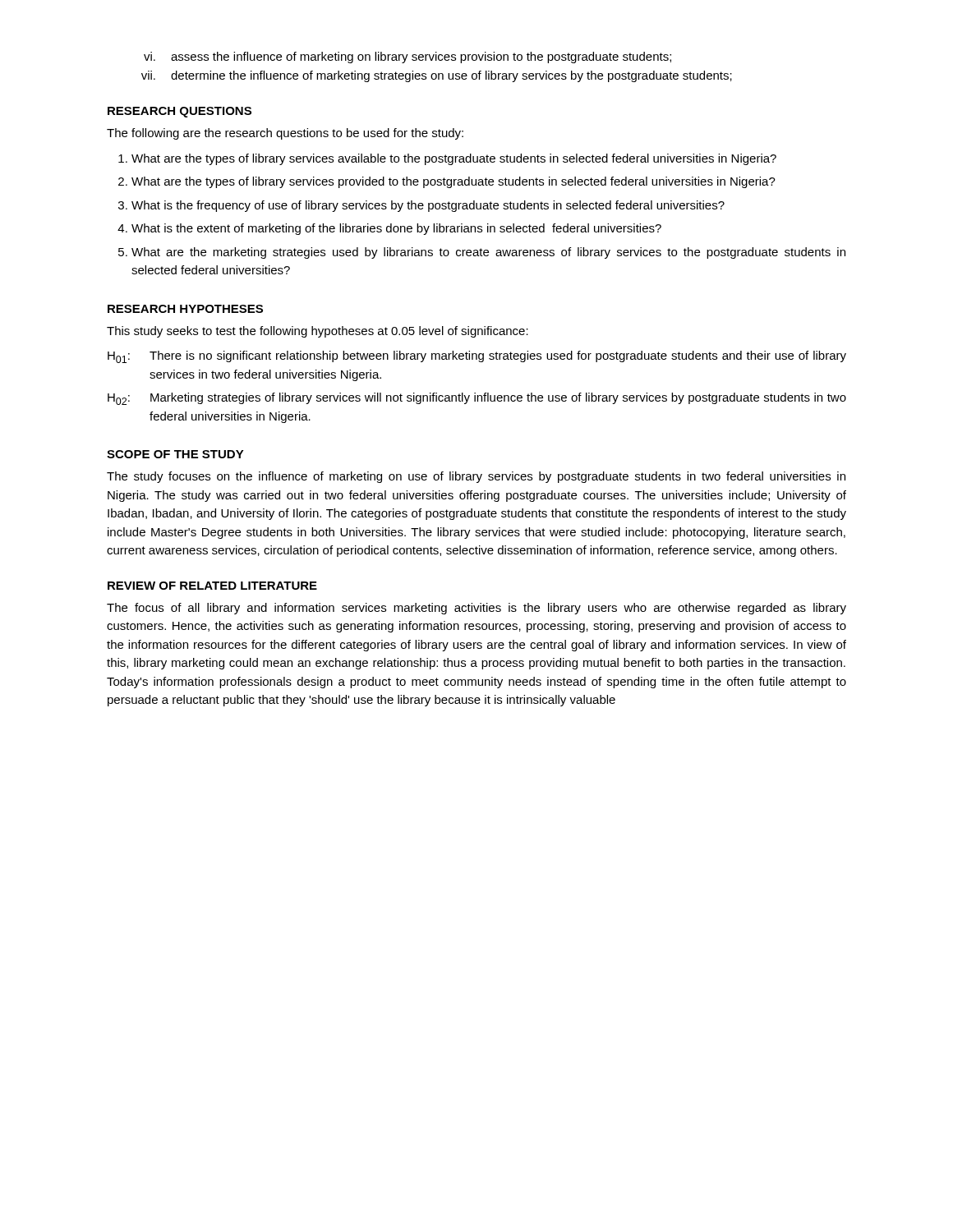The width and height of the screenshot is (953, 1232).
Task: Find "RESEARCH HYPOTHESES" on this page
Action: point(185,308)
